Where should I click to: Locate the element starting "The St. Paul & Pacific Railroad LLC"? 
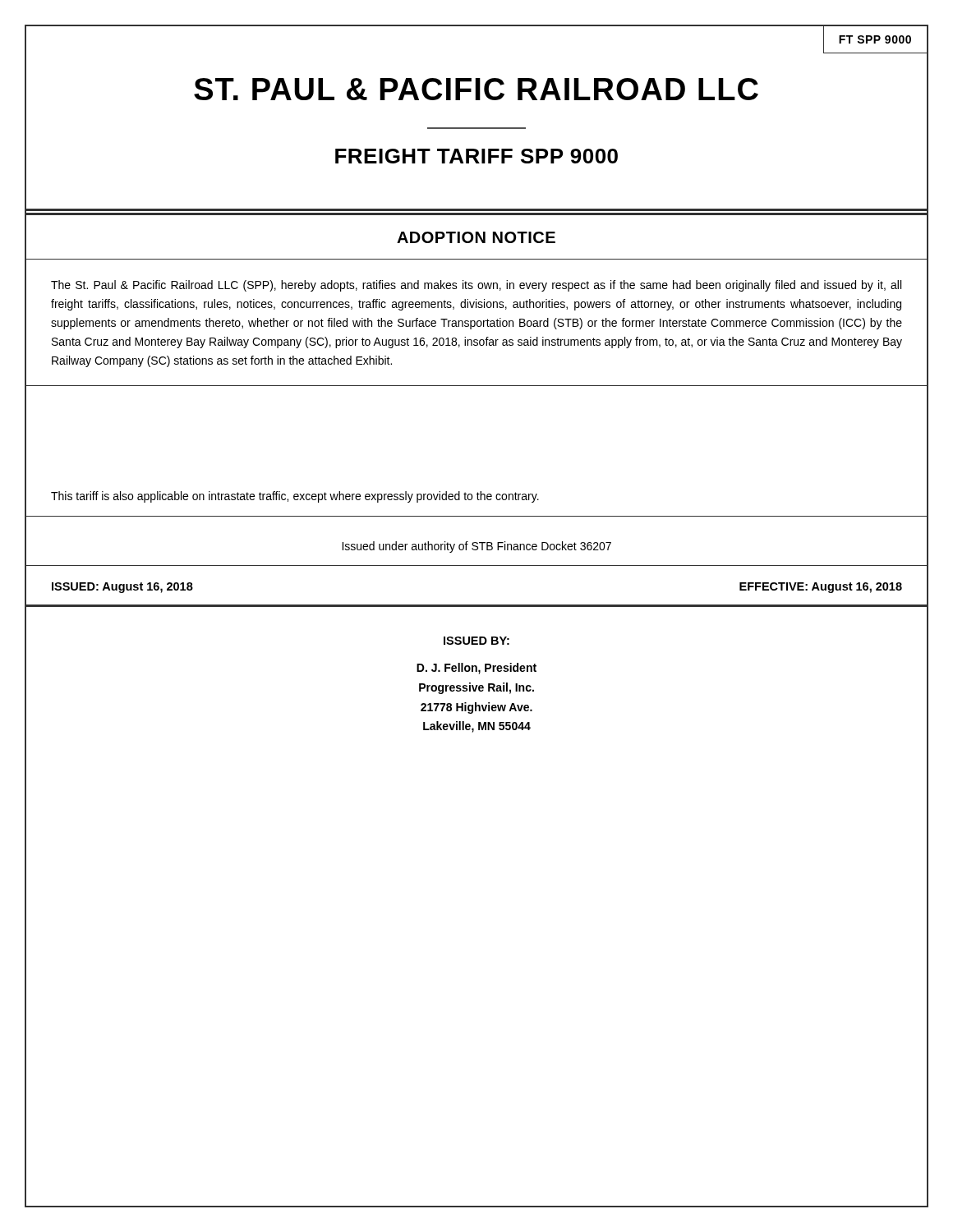pos(476,323)
